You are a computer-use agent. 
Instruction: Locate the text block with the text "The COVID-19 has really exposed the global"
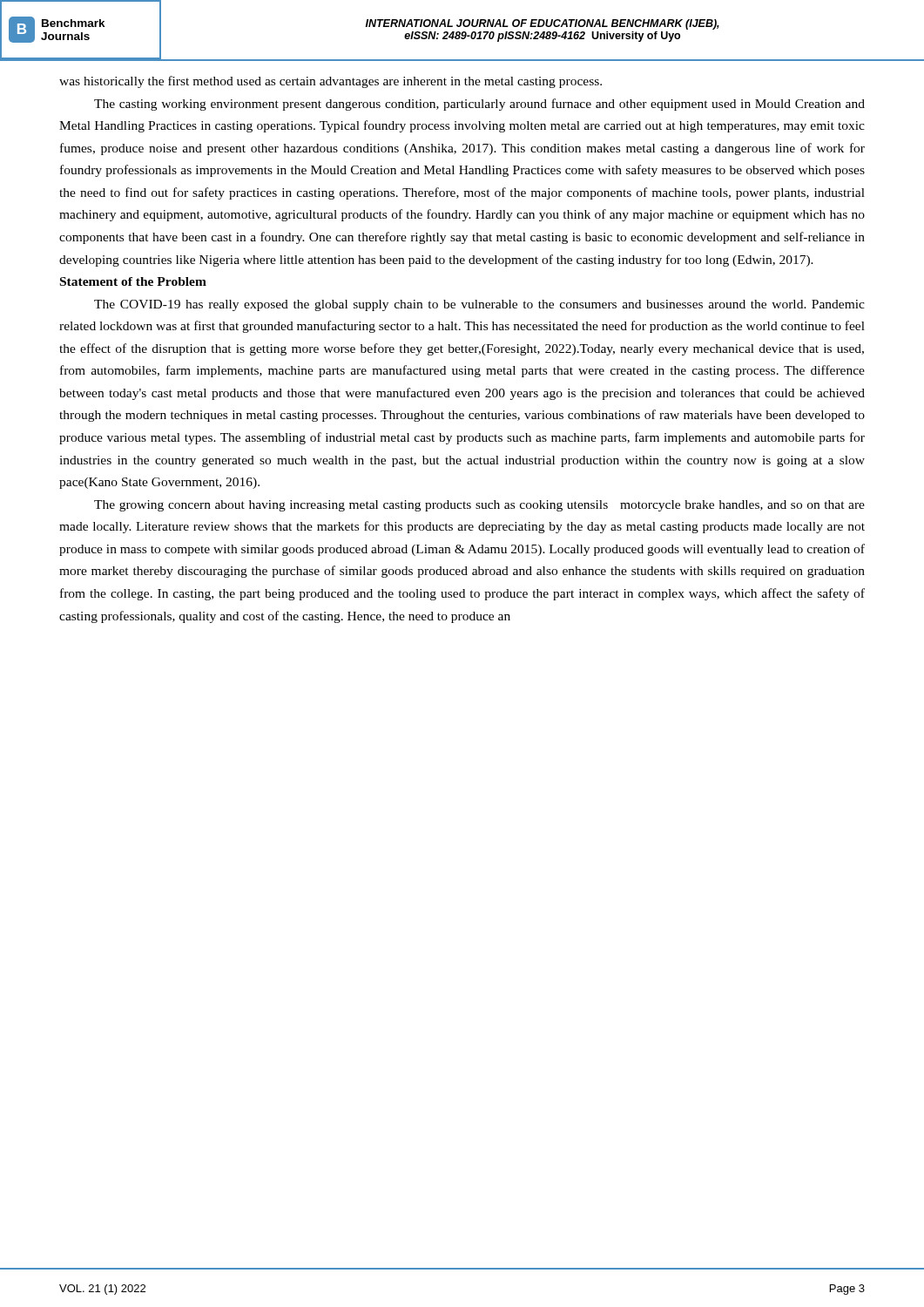462,393
